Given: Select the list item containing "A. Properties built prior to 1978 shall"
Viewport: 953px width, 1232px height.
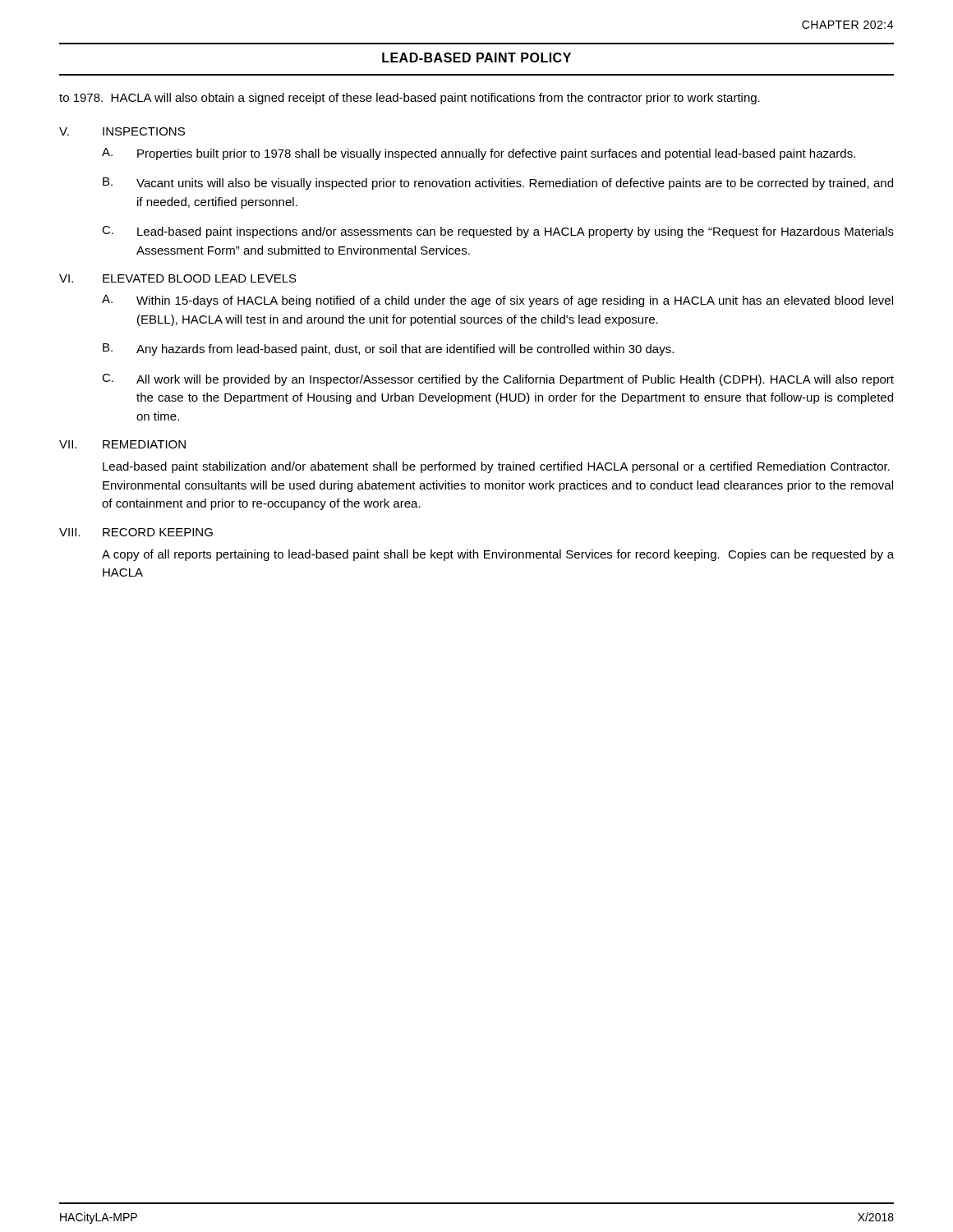Looking at the screenshot, I should pos(479,153).
